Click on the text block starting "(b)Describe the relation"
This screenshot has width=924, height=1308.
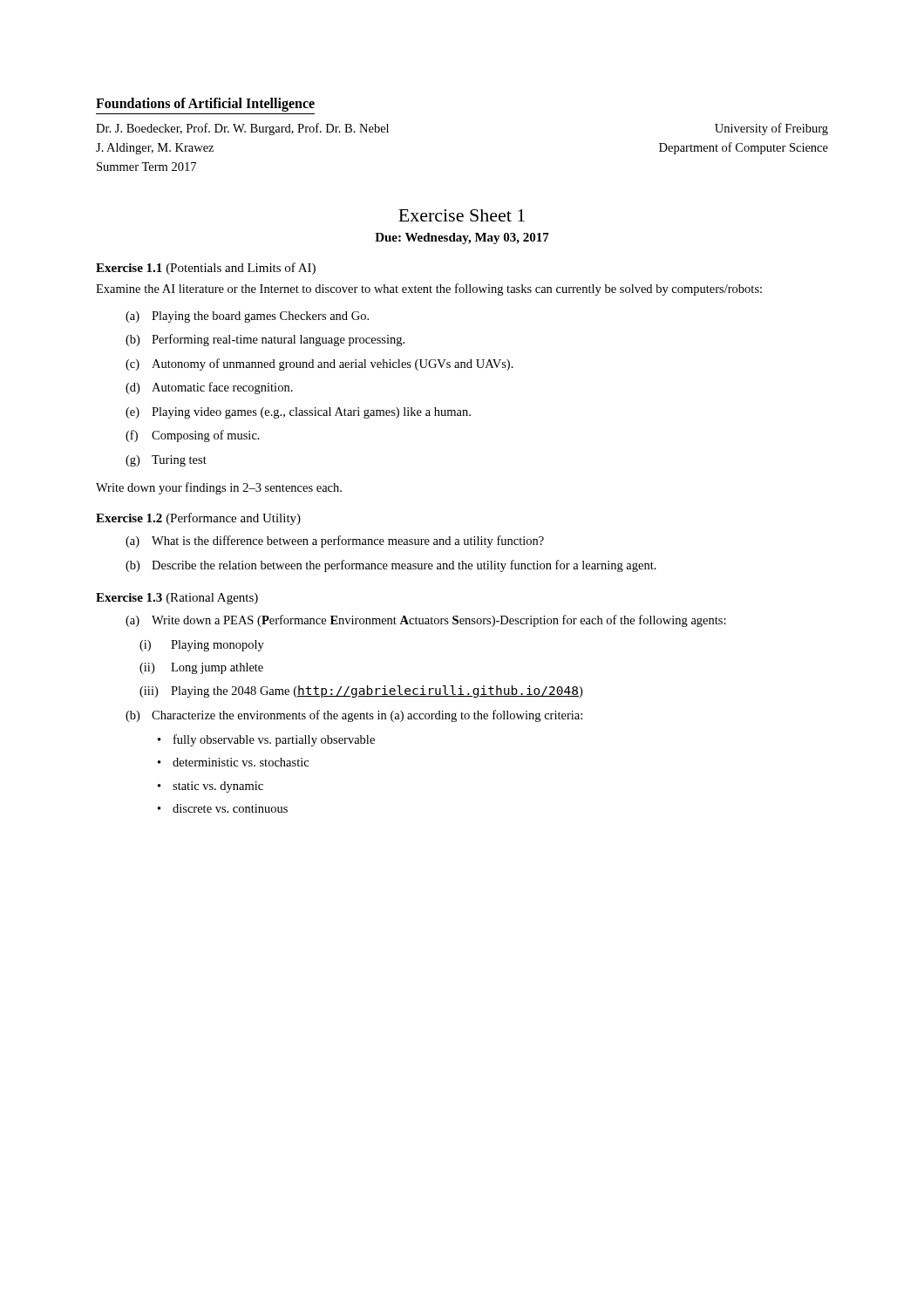pyautogui.click(x=391, y=565)
